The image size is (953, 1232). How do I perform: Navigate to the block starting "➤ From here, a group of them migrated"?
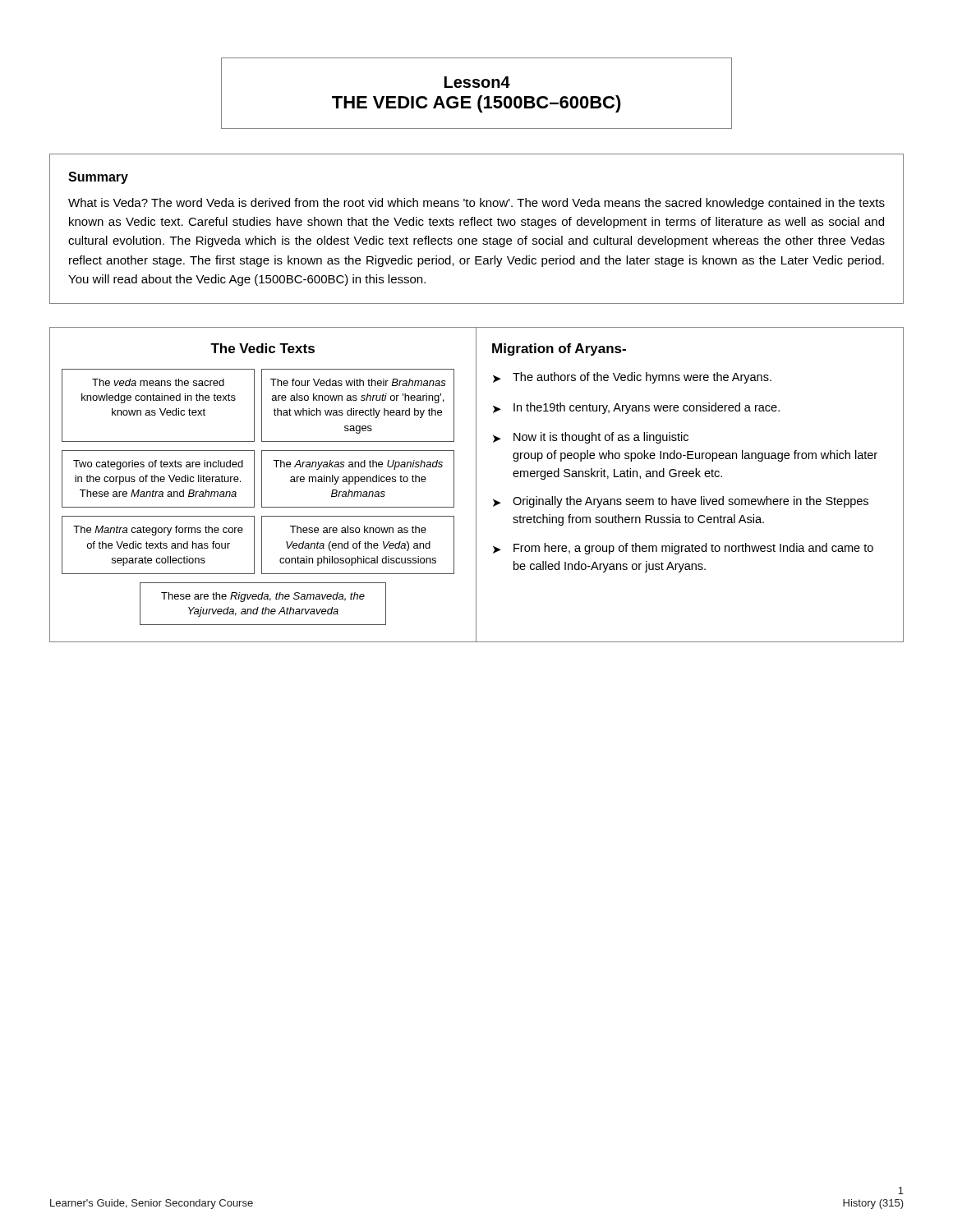pos(690,557)
